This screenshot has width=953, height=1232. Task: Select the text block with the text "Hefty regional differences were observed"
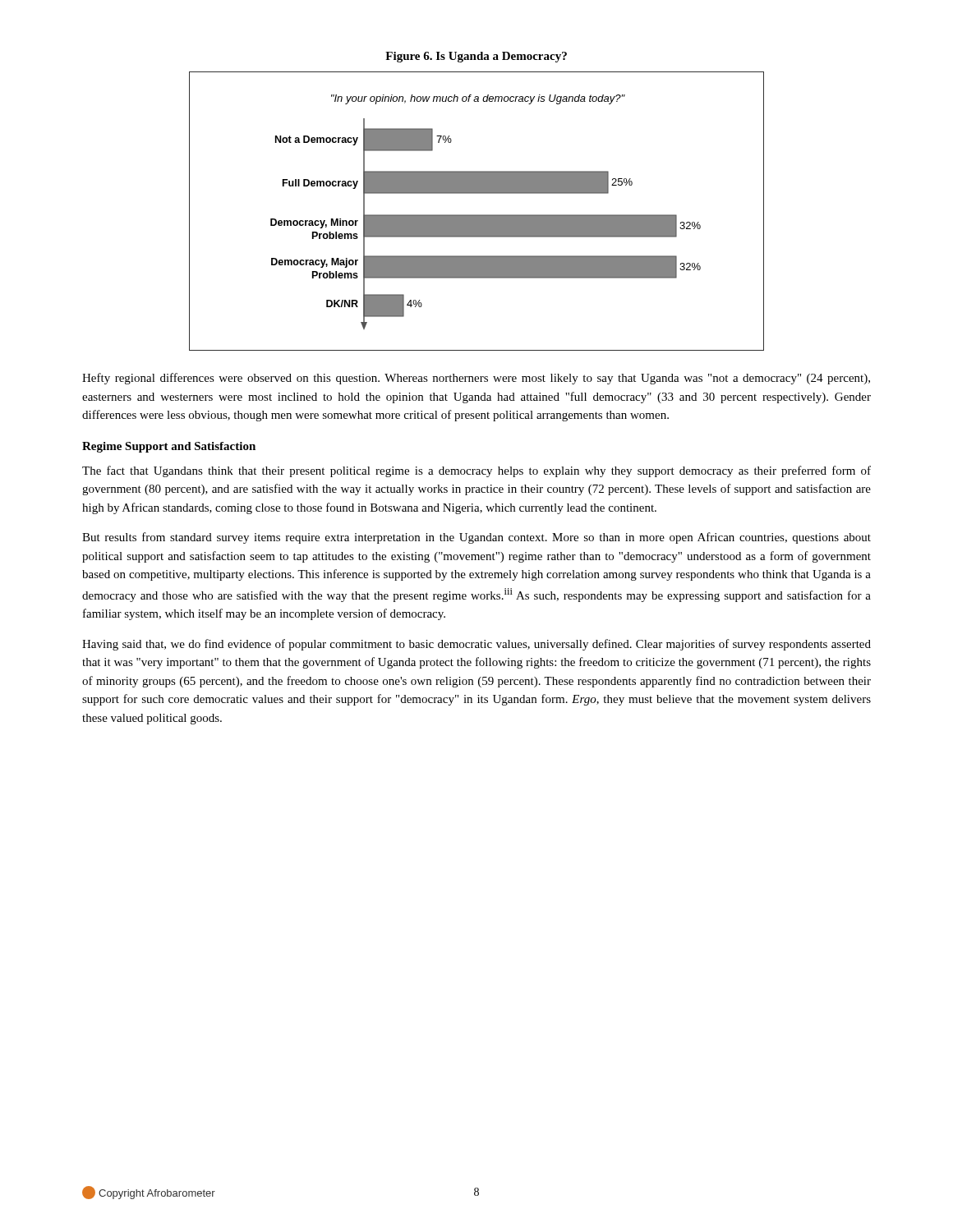[x=476, y=396]
